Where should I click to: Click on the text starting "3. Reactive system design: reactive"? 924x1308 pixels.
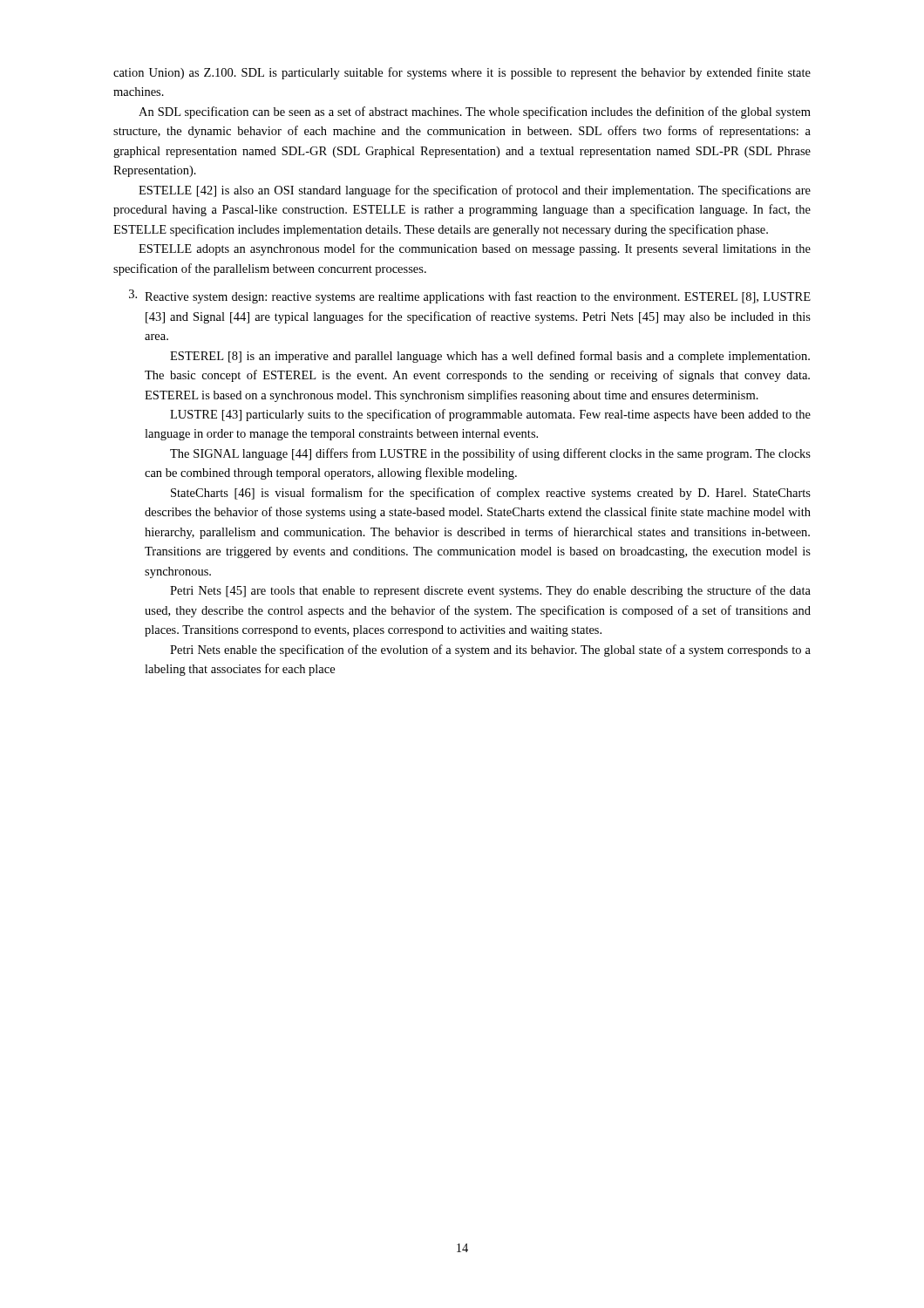click(462, 483)
